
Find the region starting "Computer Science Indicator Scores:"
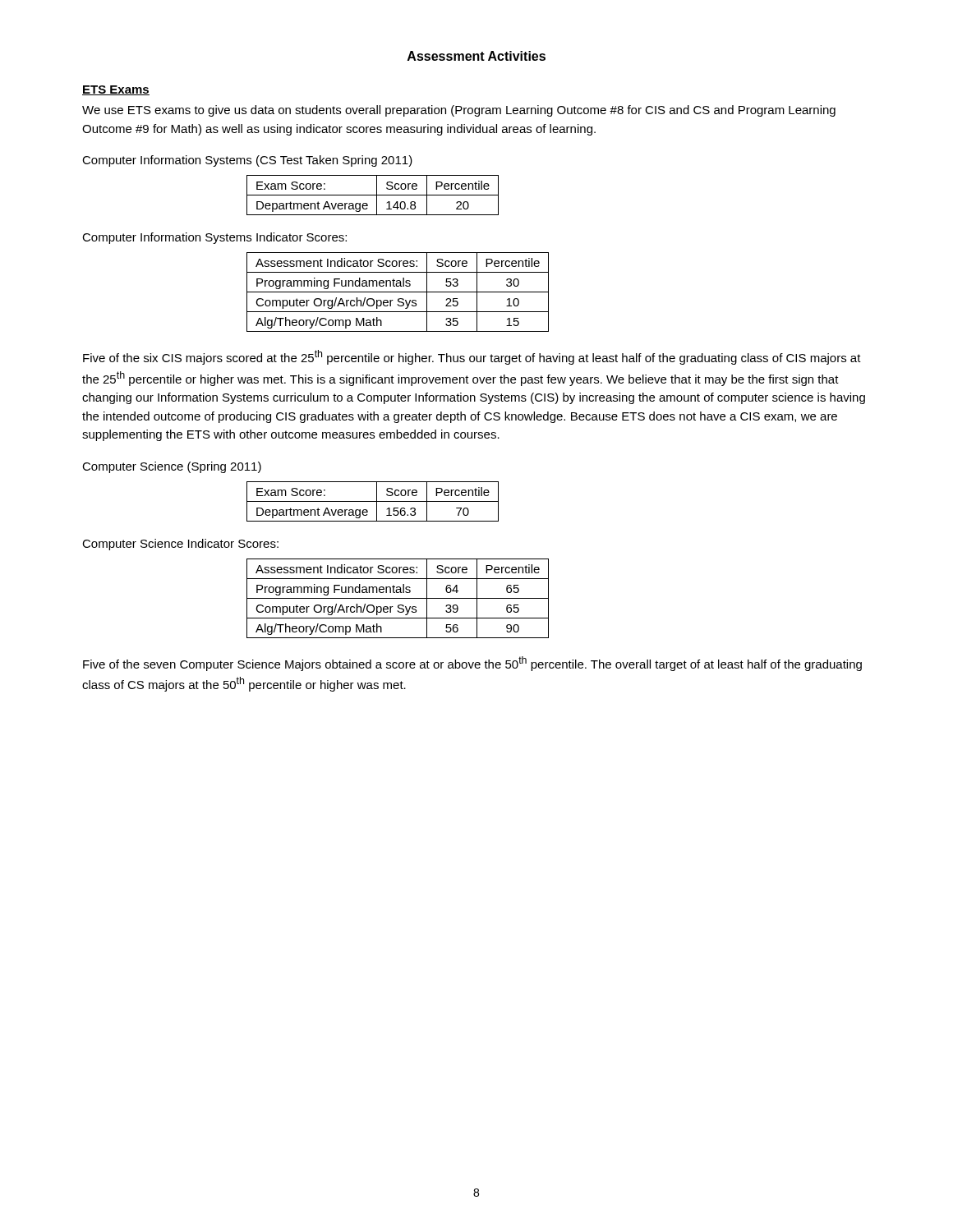[181, 543]
